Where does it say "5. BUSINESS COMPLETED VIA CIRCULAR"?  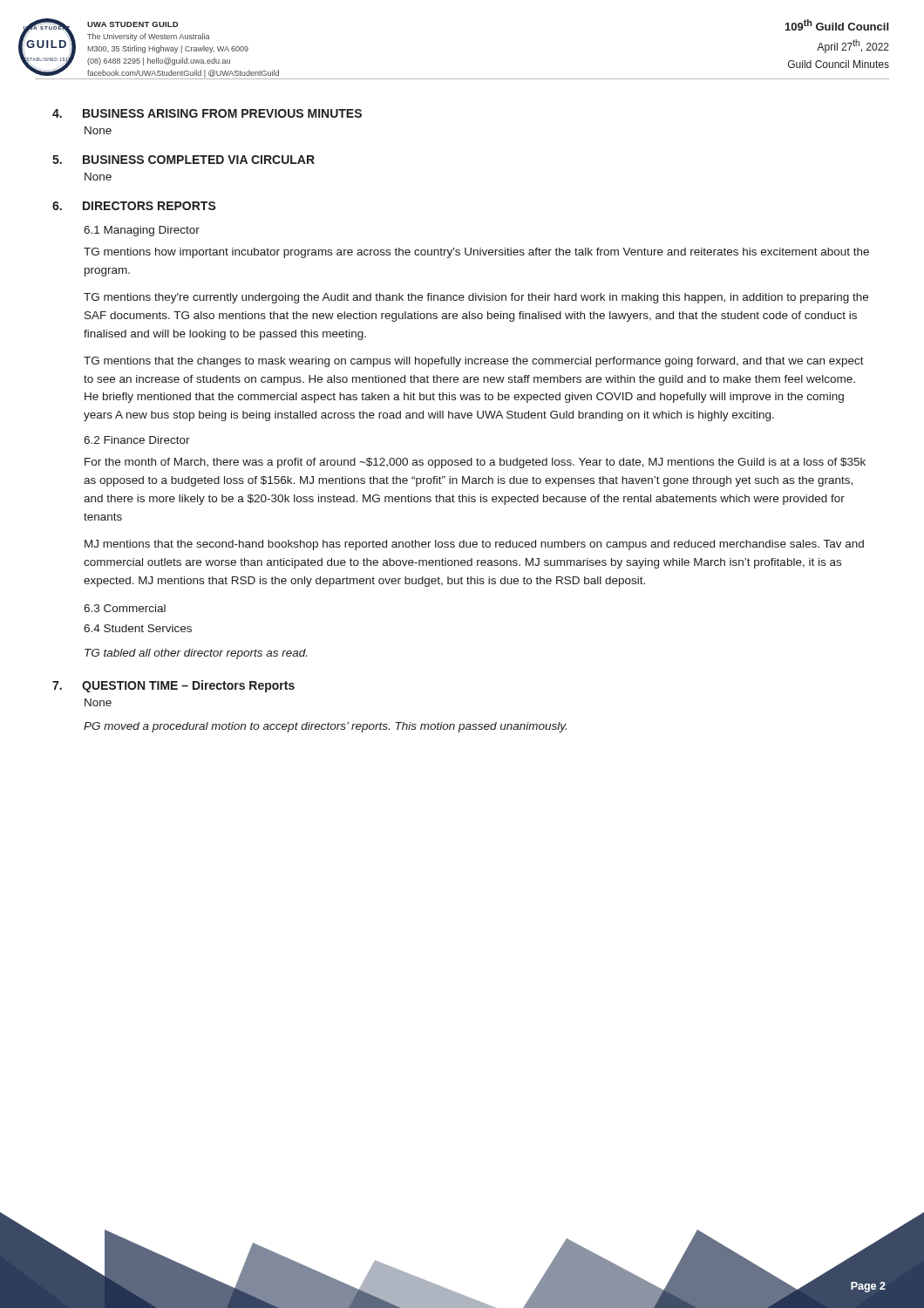[x=184, y=160]
